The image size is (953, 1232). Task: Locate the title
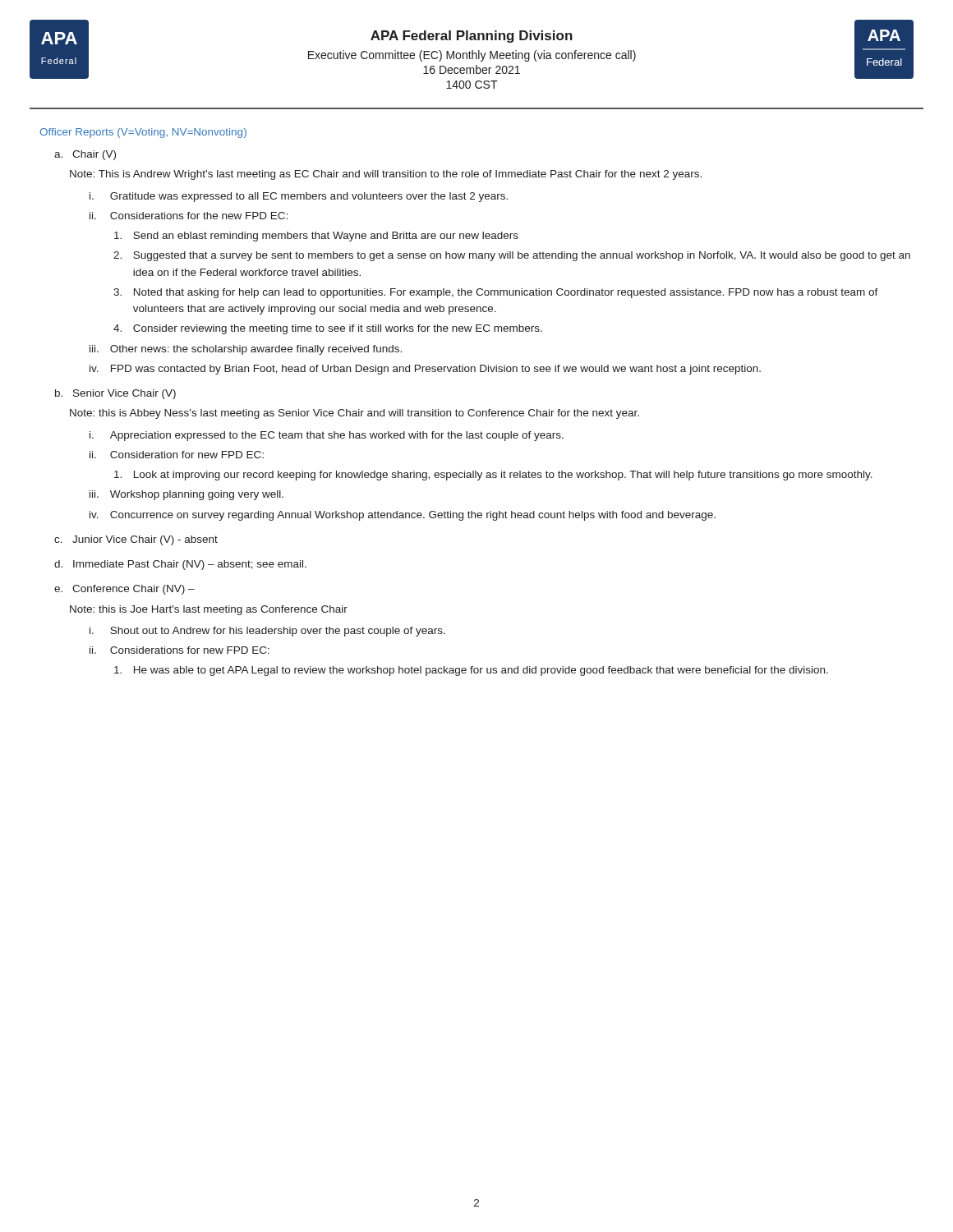click(472, 36)
